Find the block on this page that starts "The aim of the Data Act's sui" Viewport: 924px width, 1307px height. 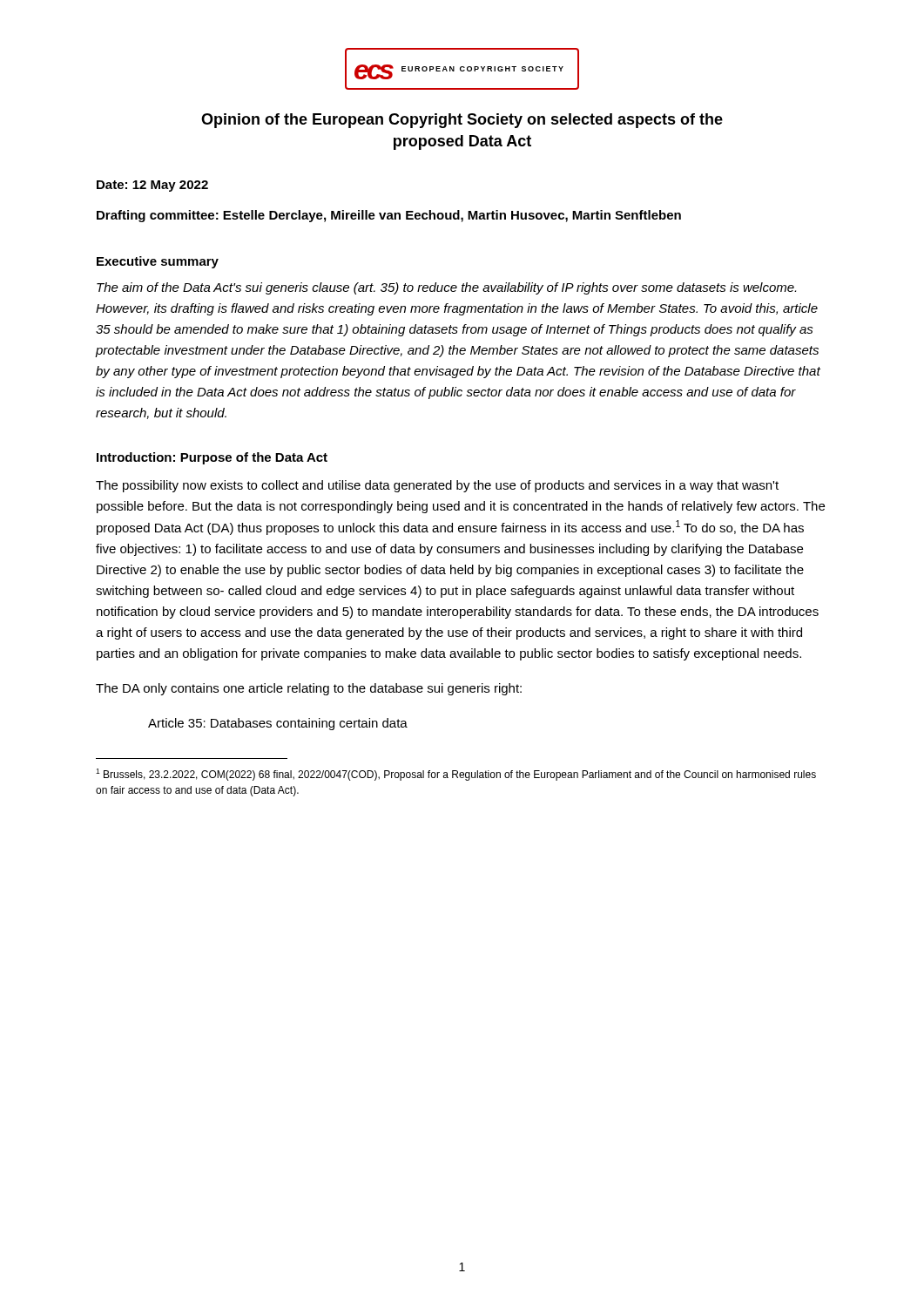458,350
